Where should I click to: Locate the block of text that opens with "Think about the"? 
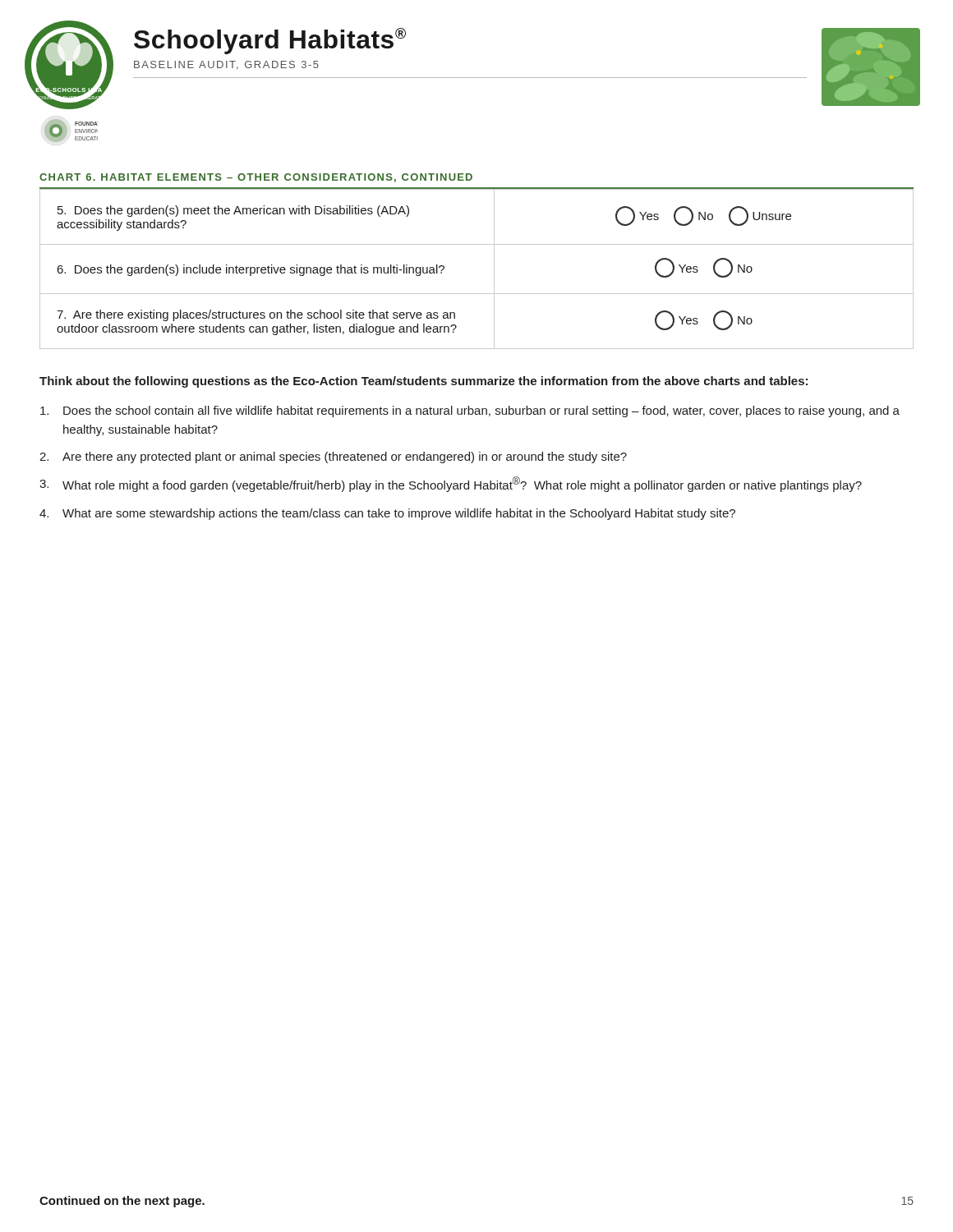424,381
